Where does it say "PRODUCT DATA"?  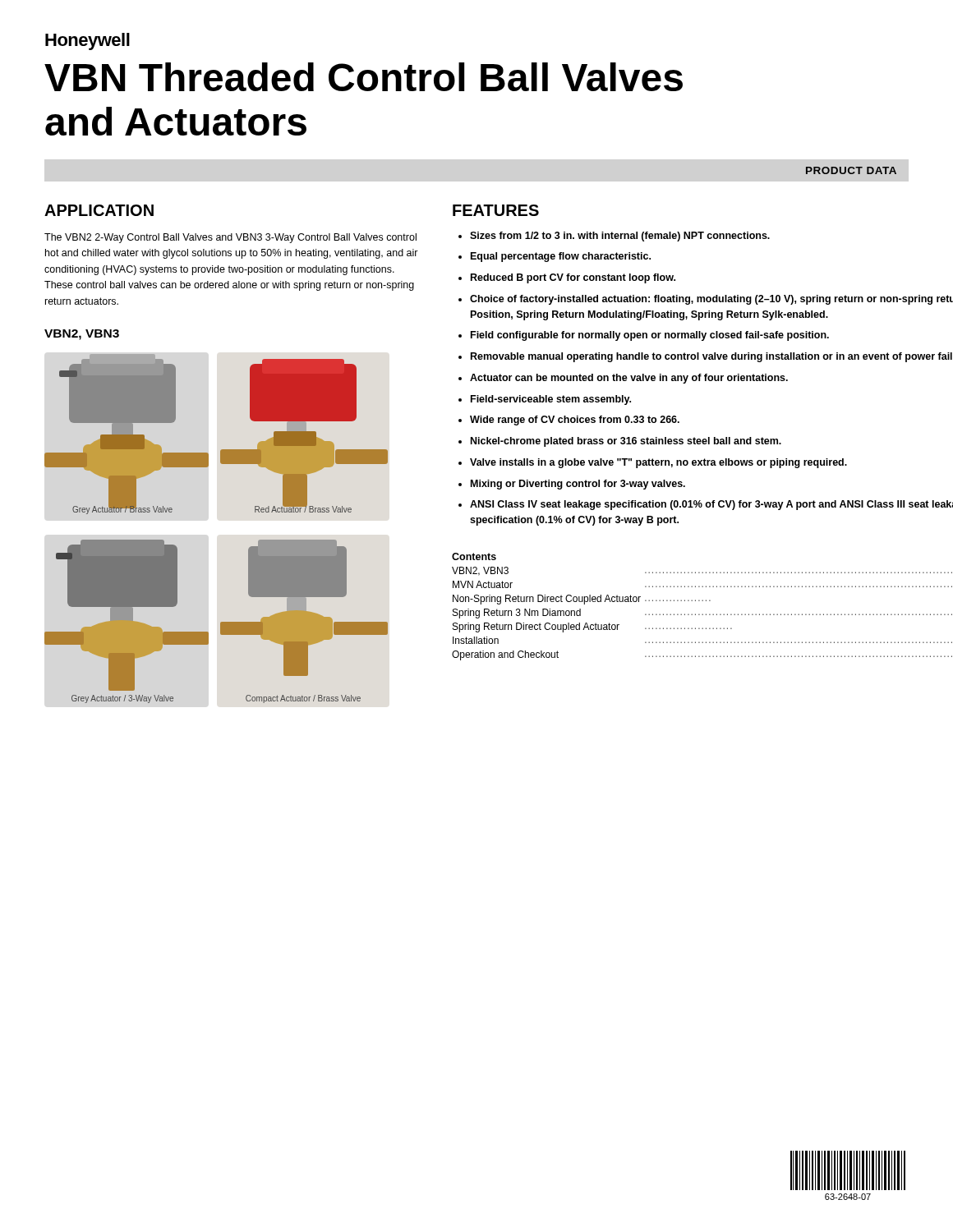[851, 170]
